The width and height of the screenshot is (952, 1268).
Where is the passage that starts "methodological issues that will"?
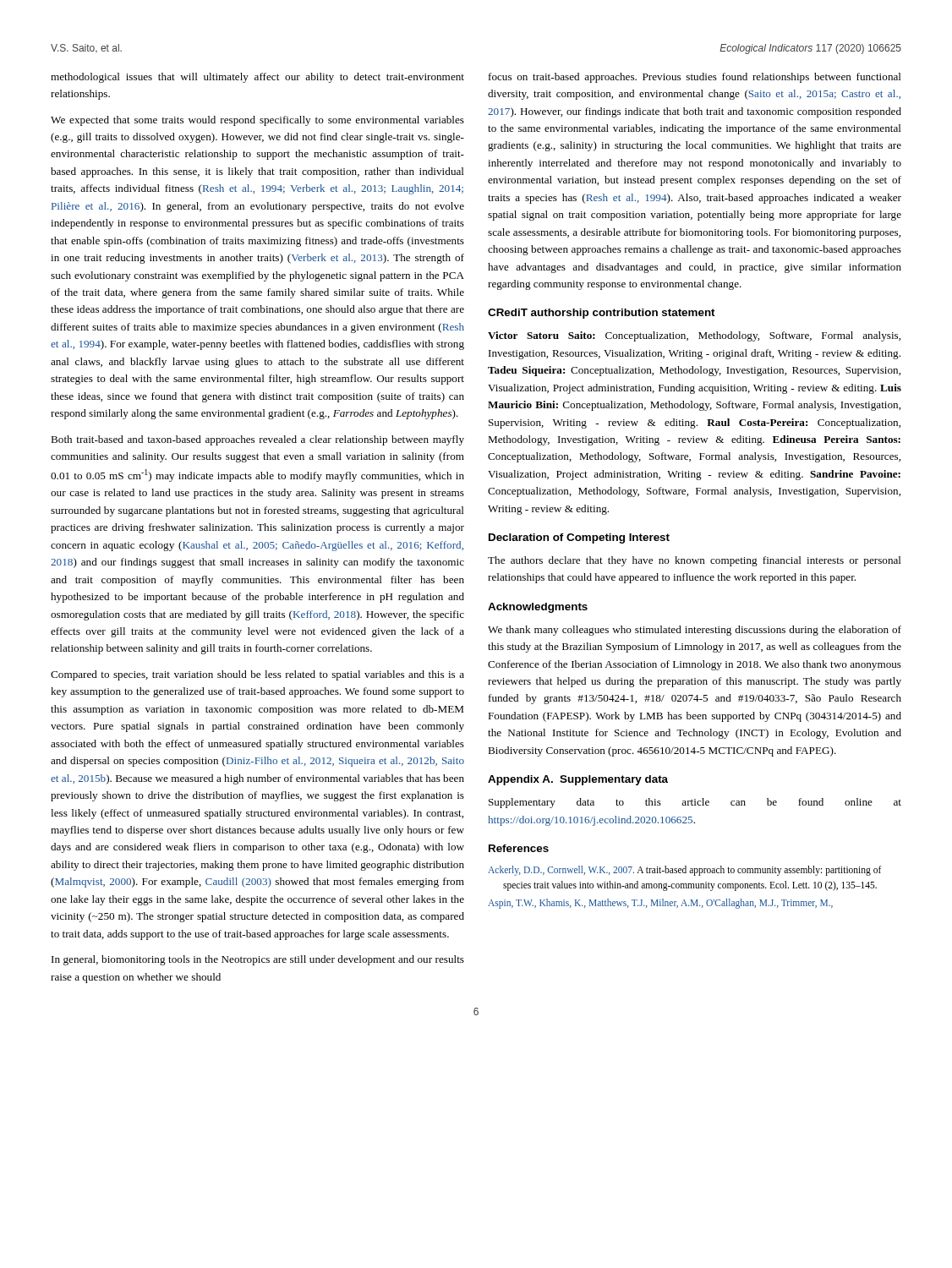tap(257, 85)
